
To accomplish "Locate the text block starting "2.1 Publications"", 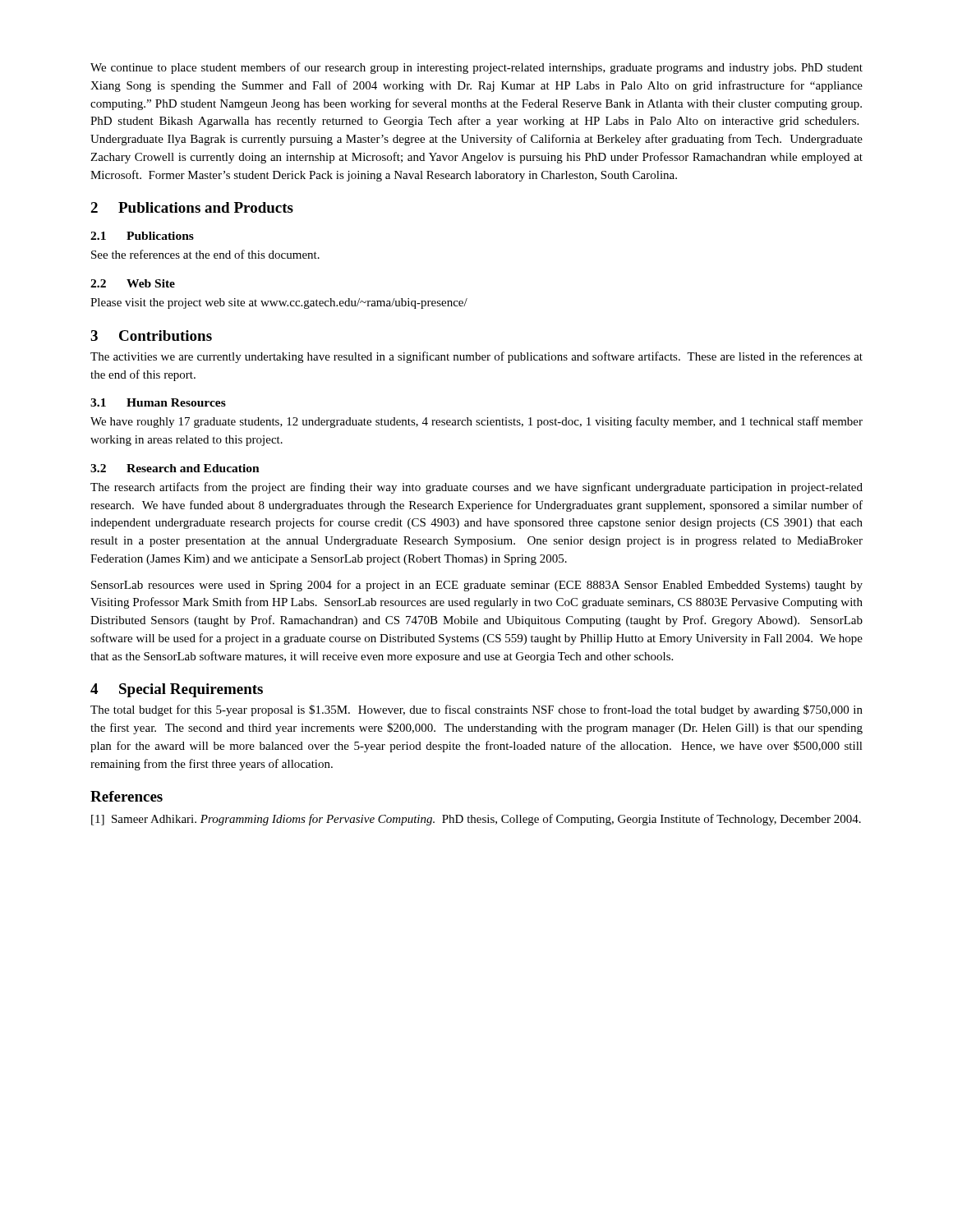I will coord(142,236).
